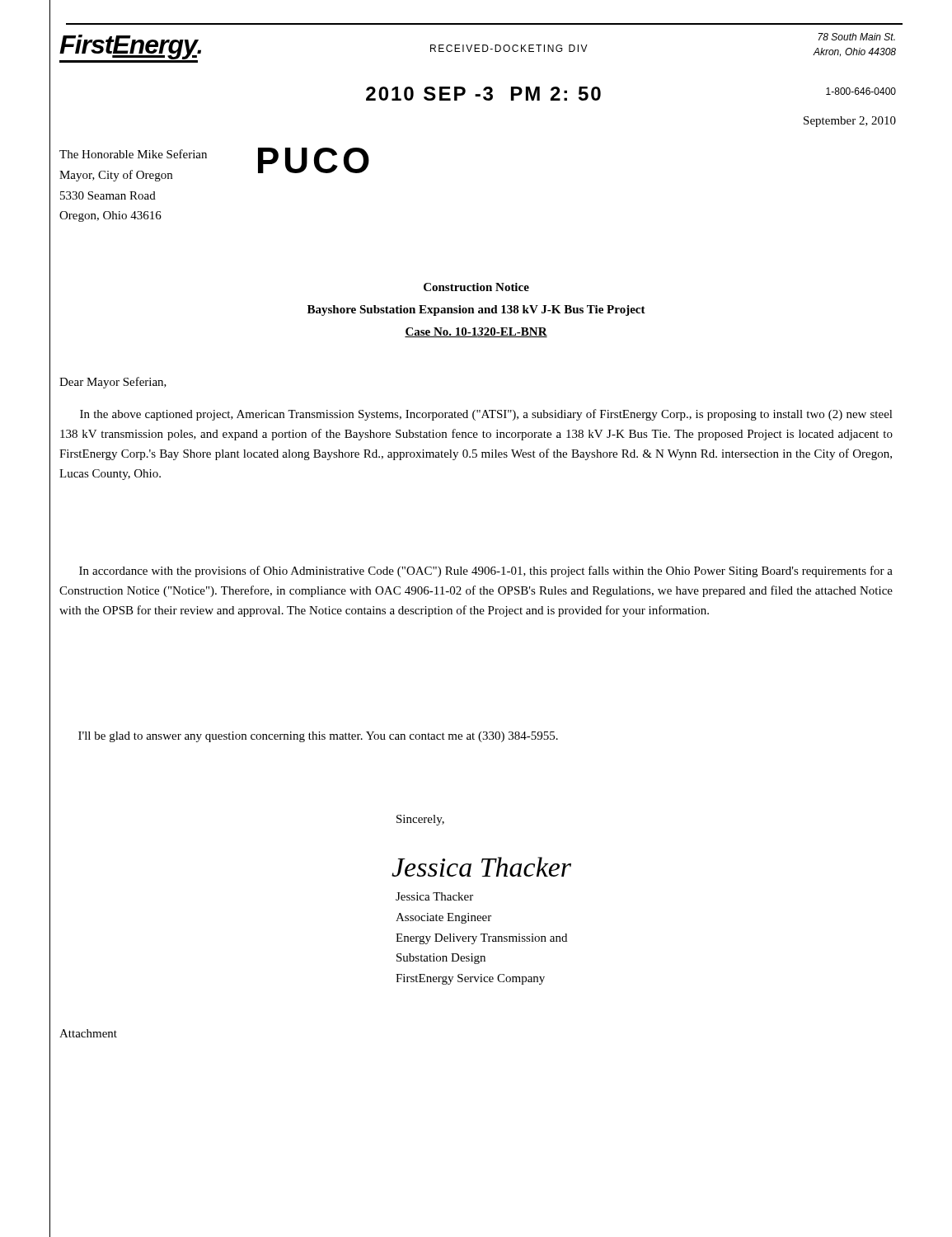Click on the logo
Image resolution: width=952 pixels, height=1237 pixels.
click(314, 161)
